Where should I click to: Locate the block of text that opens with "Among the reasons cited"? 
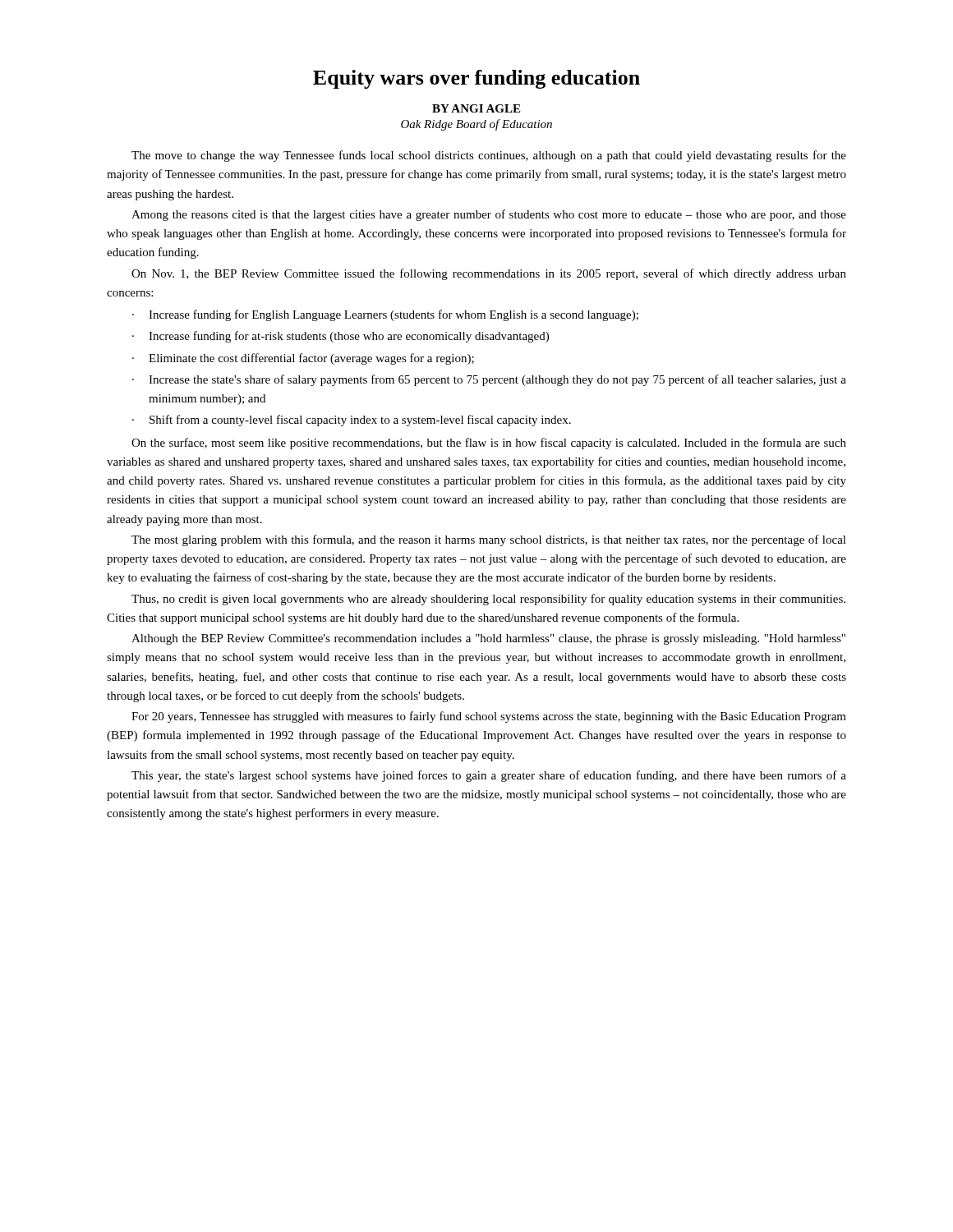pos(476,233)
